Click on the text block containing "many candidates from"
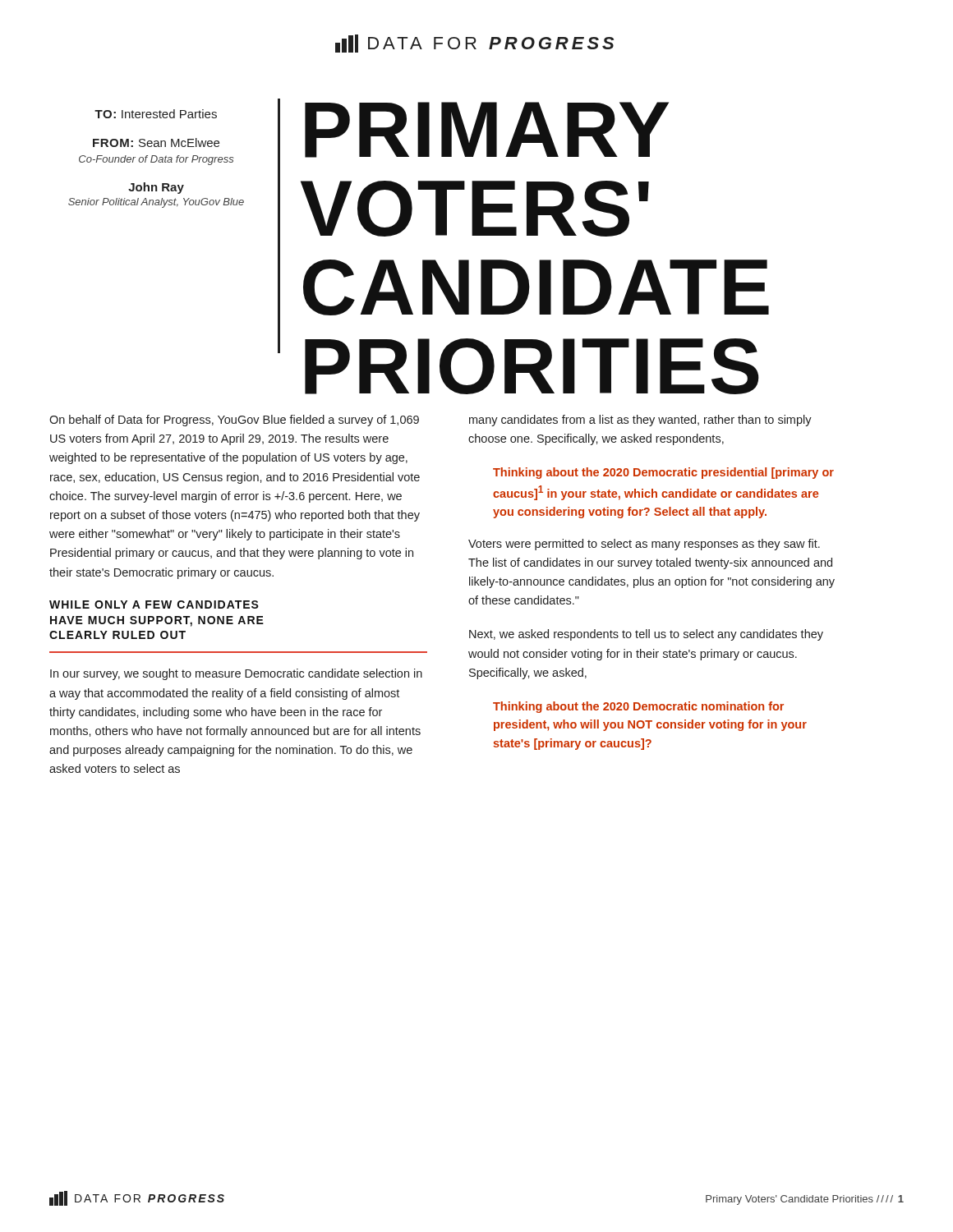Screen dimensions: 1232x953 pyautogui.click(x=640, y=429)
